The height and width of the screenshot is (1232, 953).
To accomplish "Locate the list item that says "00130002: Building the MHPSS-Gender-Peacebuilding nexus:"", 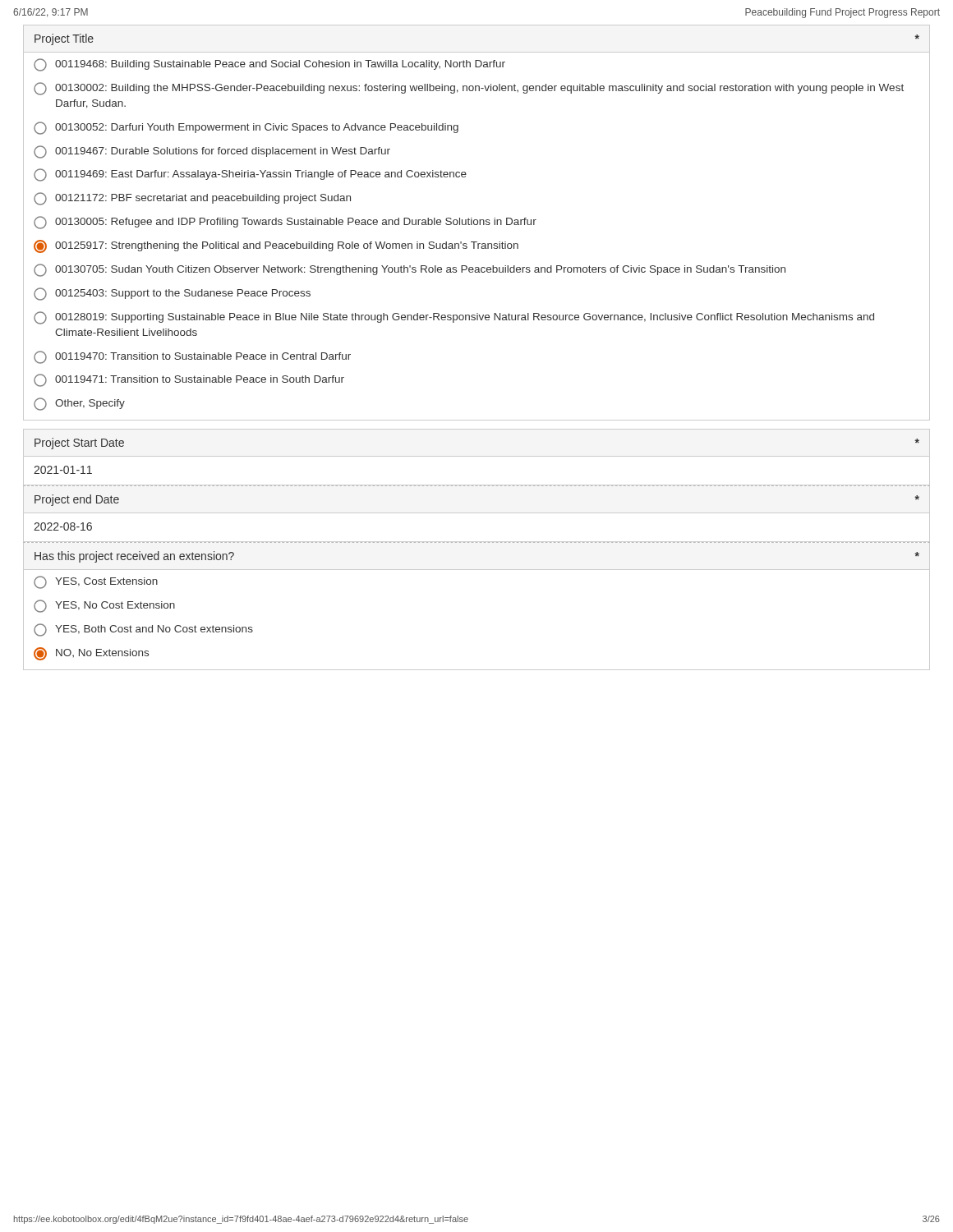I will point(476,96).
